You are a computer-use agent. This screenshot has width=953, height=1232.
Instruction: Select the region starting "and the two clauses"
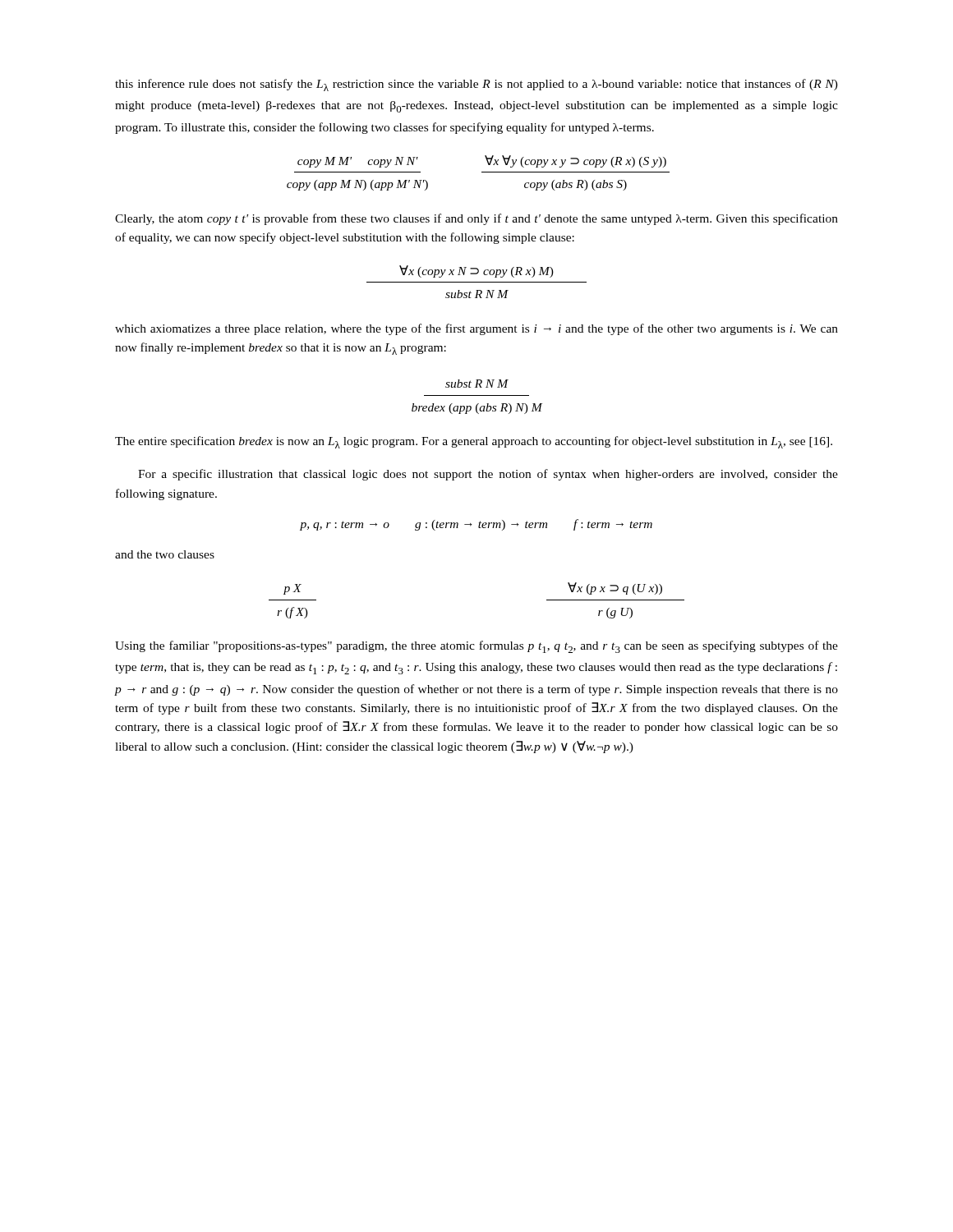(x=165, y=554)
